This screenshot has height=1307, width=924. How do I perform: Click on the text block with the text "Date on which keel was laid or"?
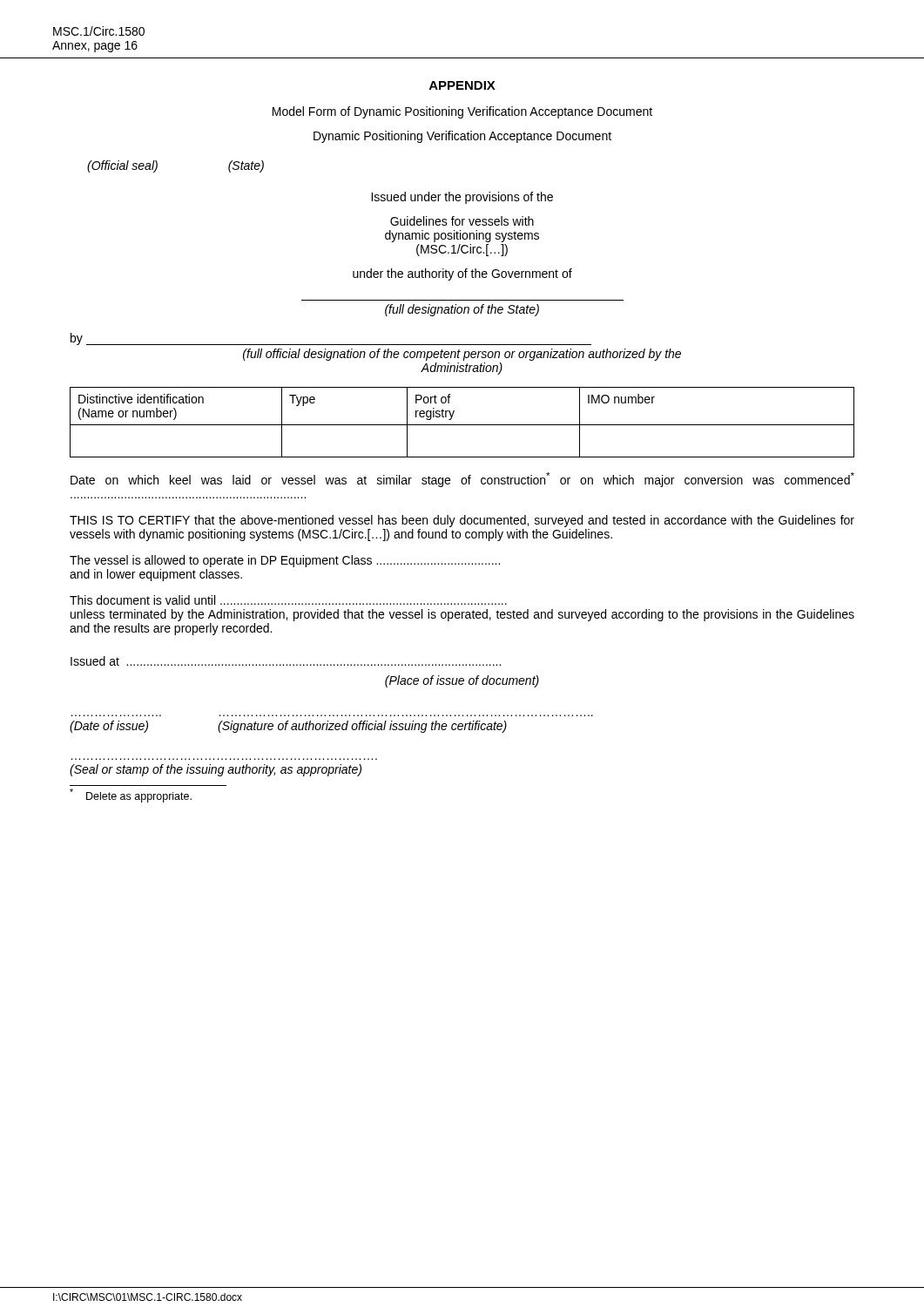click(462, 485)
